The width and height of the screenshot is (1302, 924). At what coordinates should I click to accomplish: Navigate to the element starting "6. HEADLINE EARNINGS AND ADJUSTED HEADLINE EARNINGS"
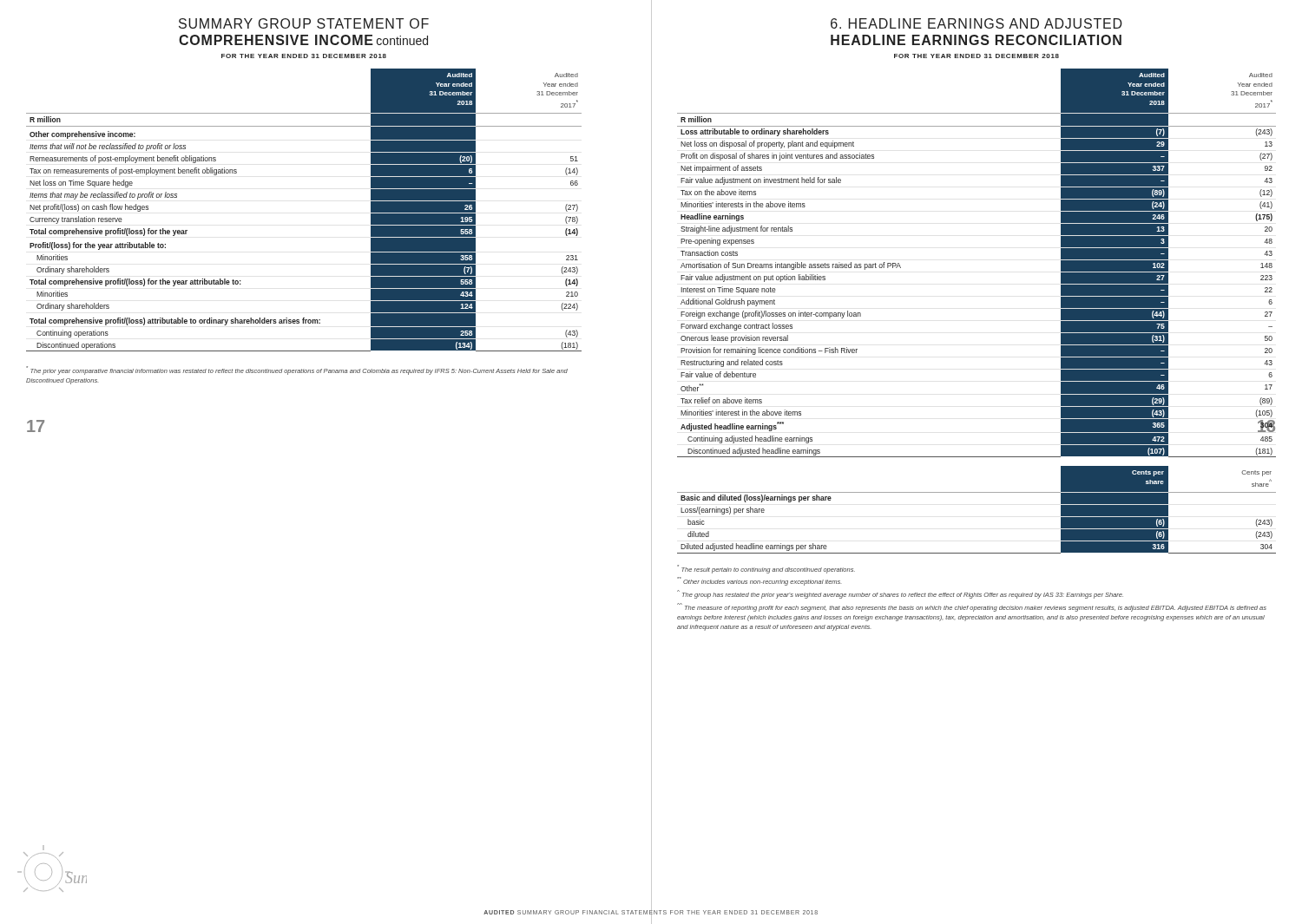[x=976, y=32]
